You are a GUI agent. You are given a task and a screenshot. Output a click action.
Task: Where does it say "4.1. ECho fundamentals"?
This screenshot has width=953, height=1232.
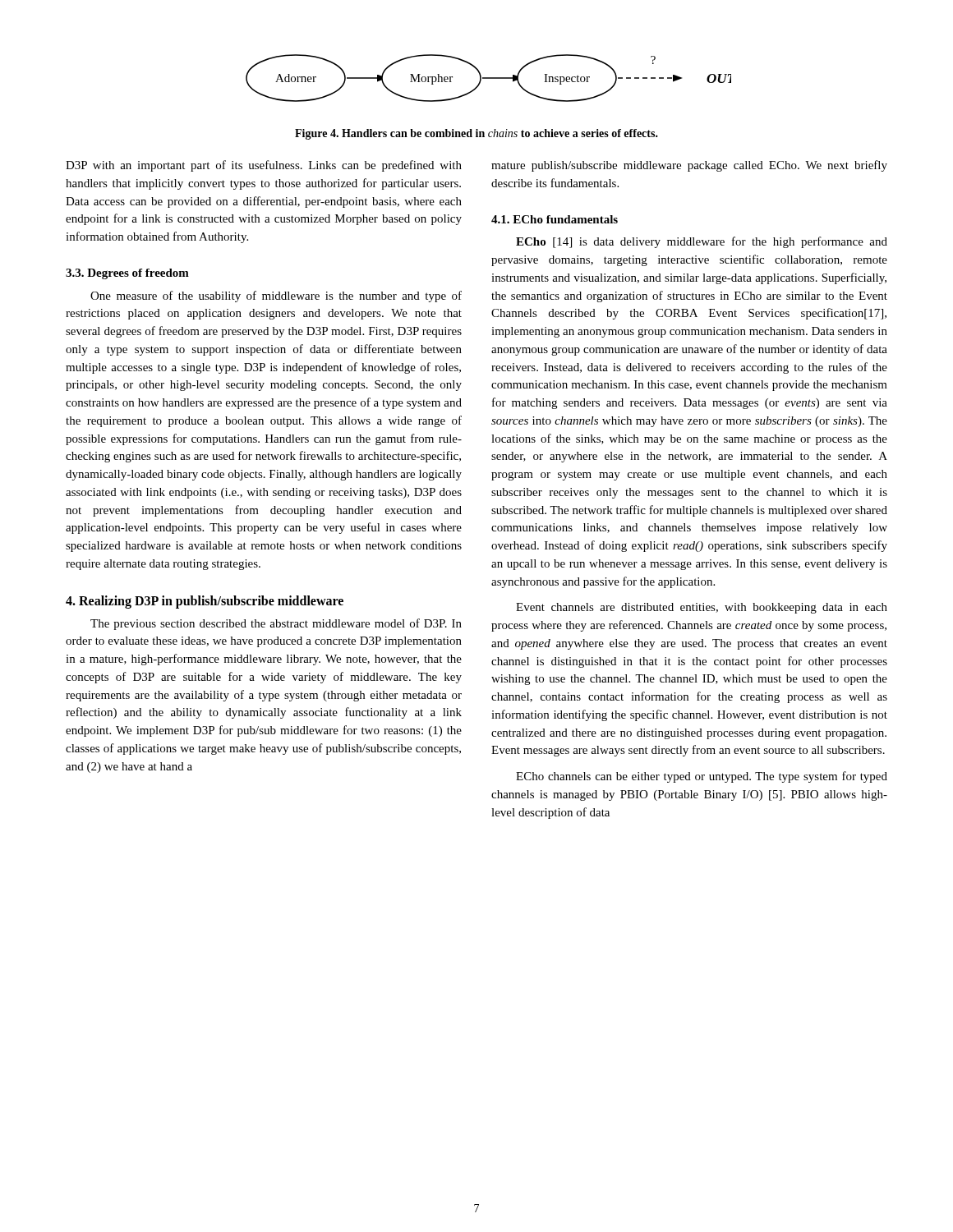[x=555, y=219]
